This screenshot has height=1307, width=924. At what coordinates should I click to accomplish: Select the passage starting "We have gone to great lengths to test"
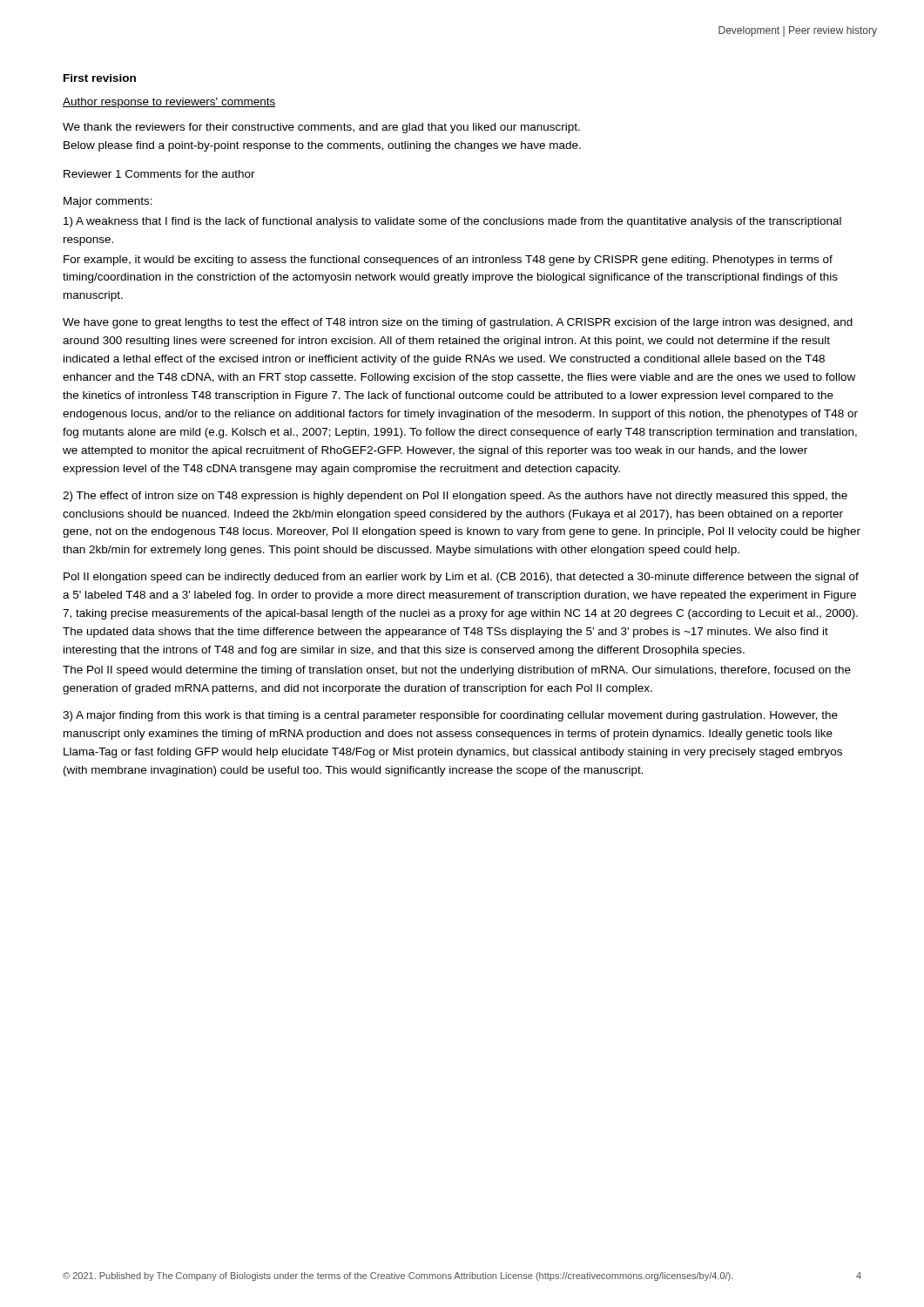click(x=462, y=396)
